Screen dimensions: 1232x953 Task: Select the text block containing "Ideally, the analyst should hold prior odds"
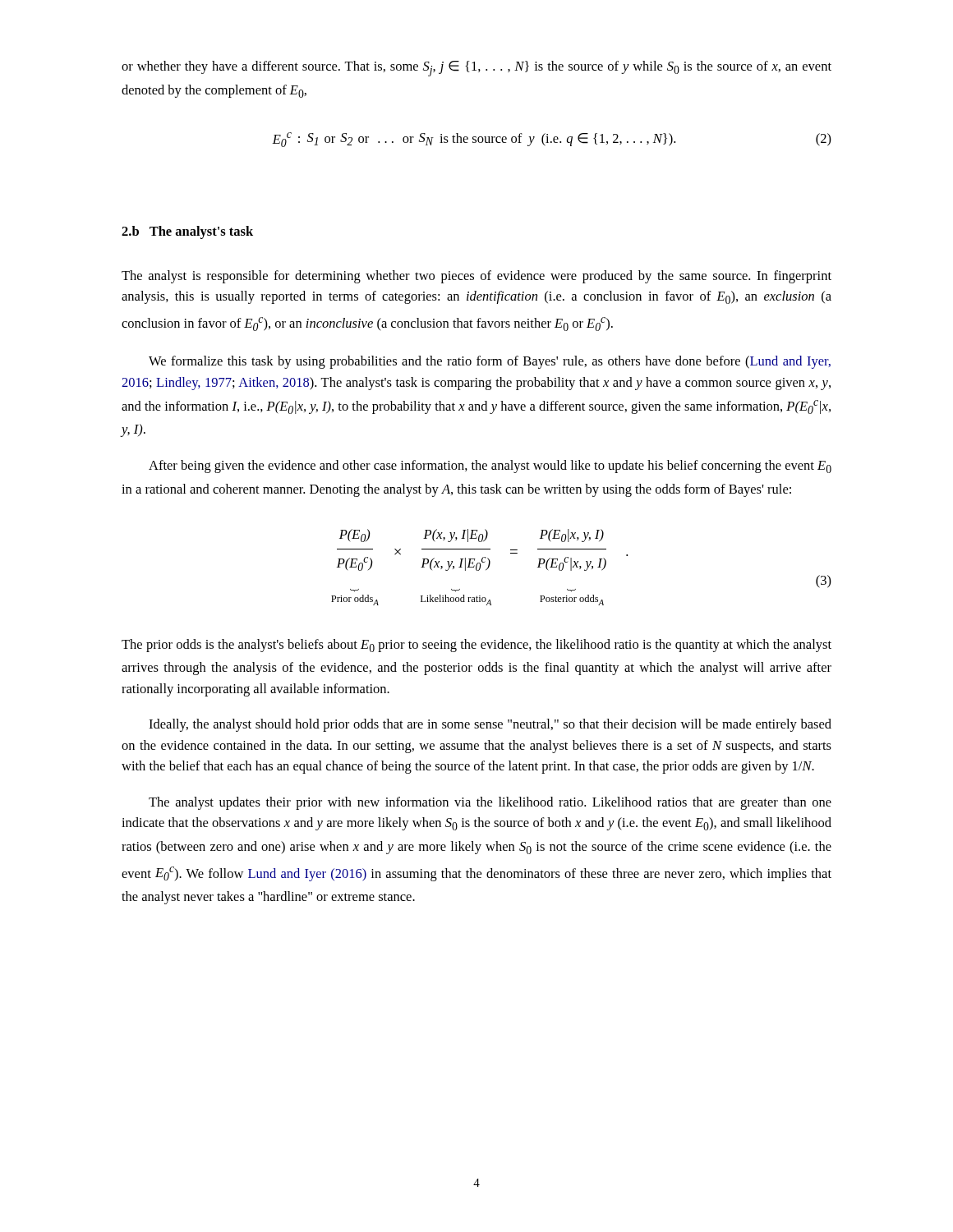click(x=476, y=745)
